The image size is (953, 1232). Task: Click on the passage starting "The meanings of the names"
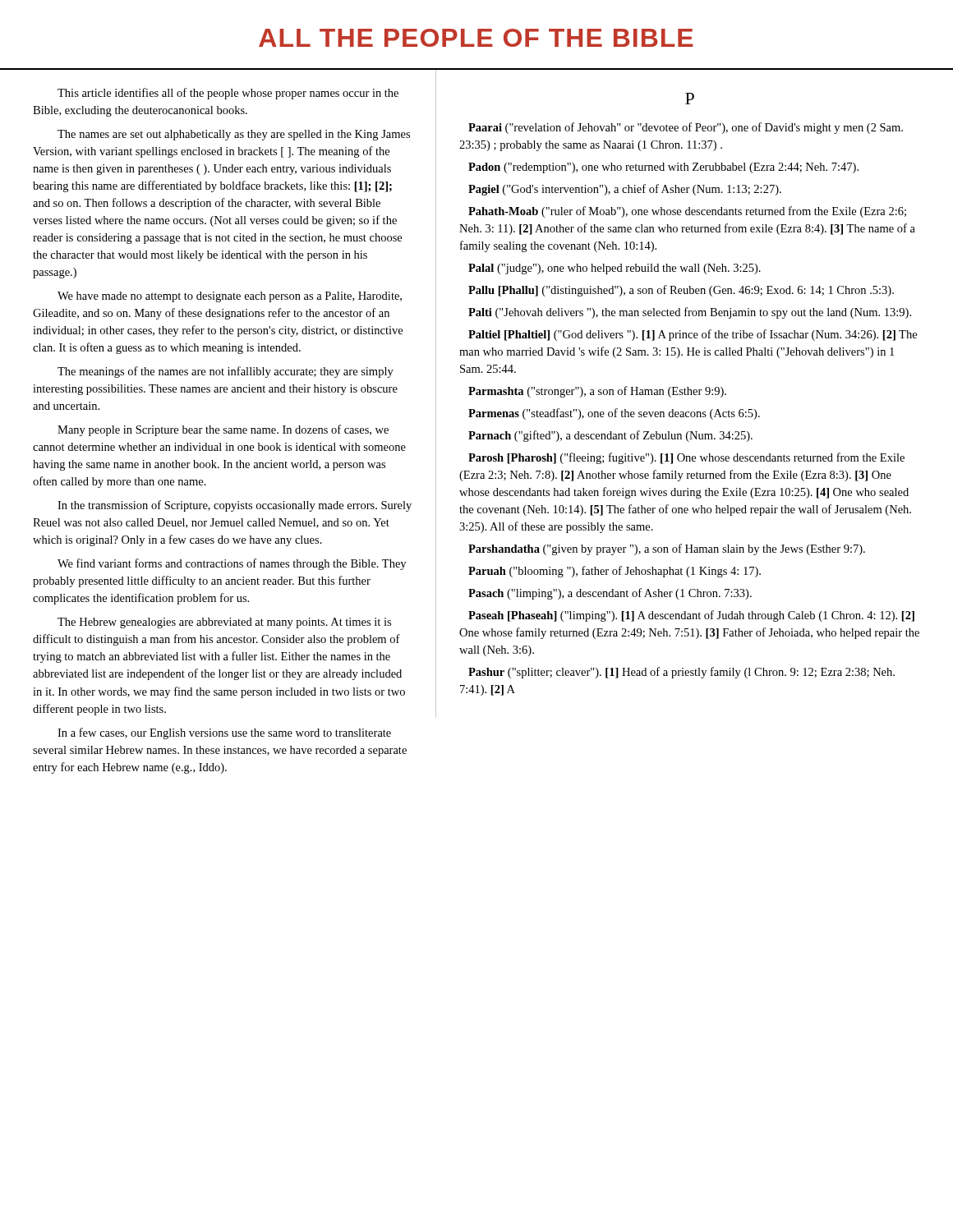coord(215,389)
